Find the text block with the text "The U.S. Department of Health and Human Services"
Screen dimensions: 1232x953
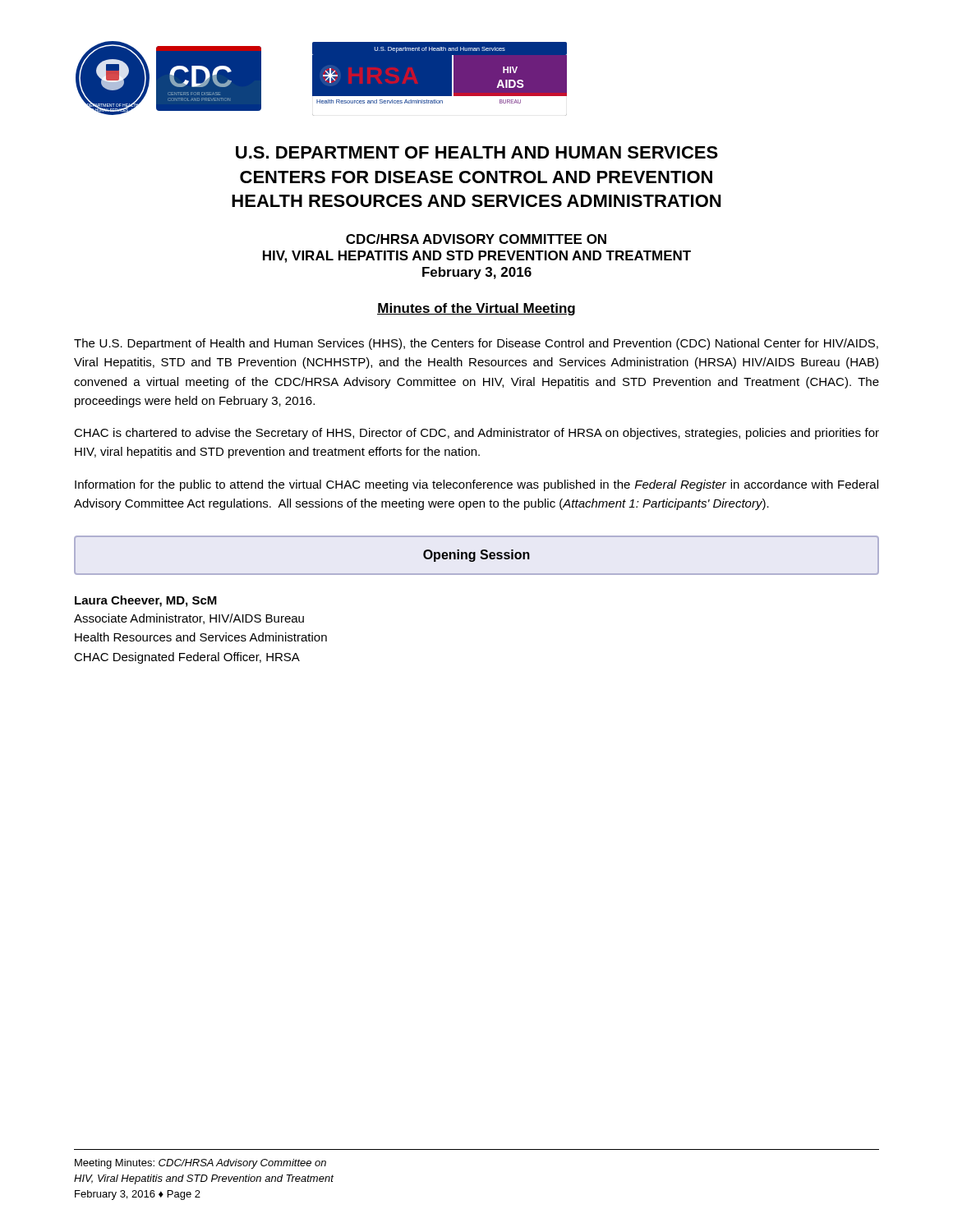coord(476,372)
